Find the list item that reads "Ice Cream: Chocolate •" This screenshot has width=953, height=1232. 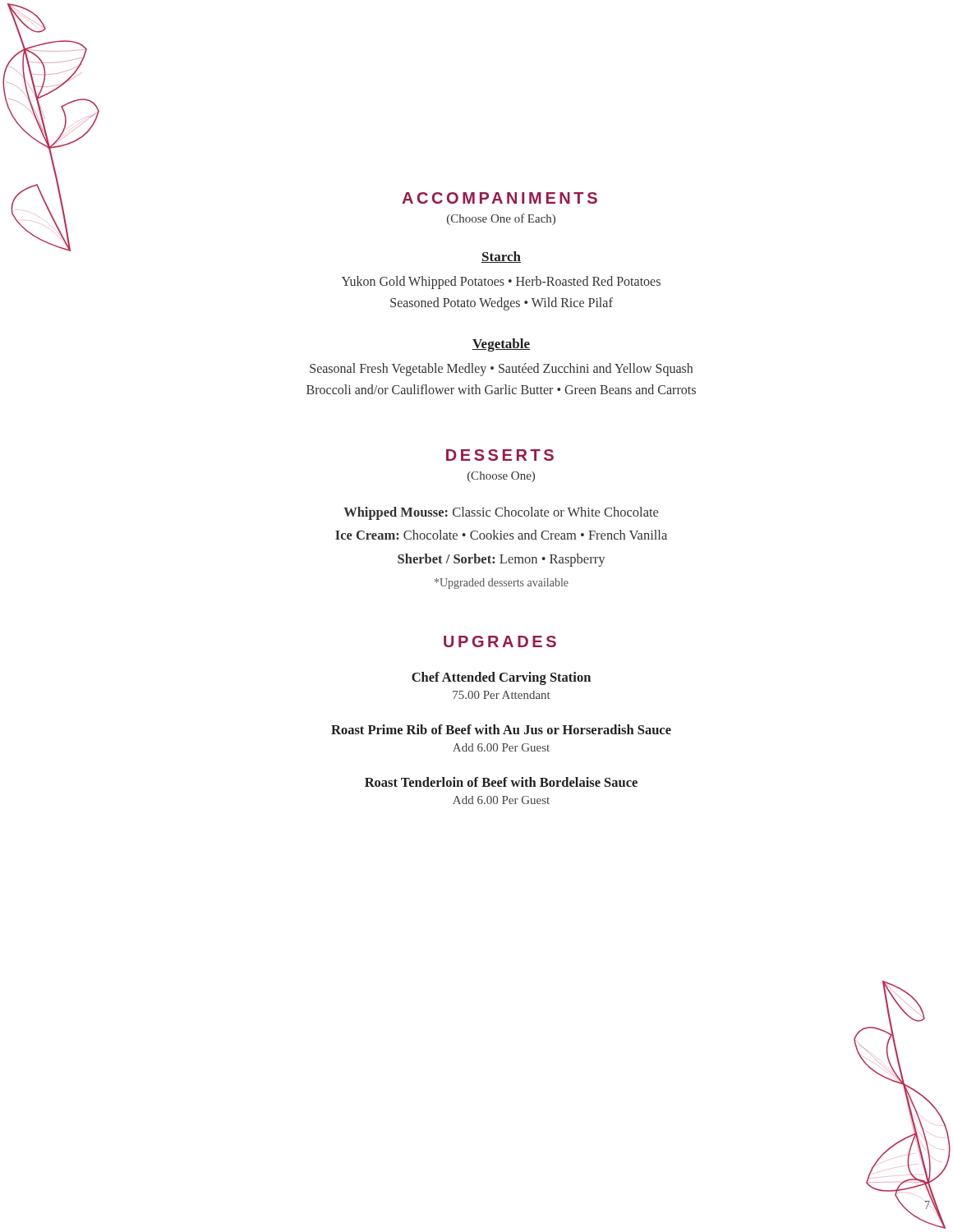point(501,535)
